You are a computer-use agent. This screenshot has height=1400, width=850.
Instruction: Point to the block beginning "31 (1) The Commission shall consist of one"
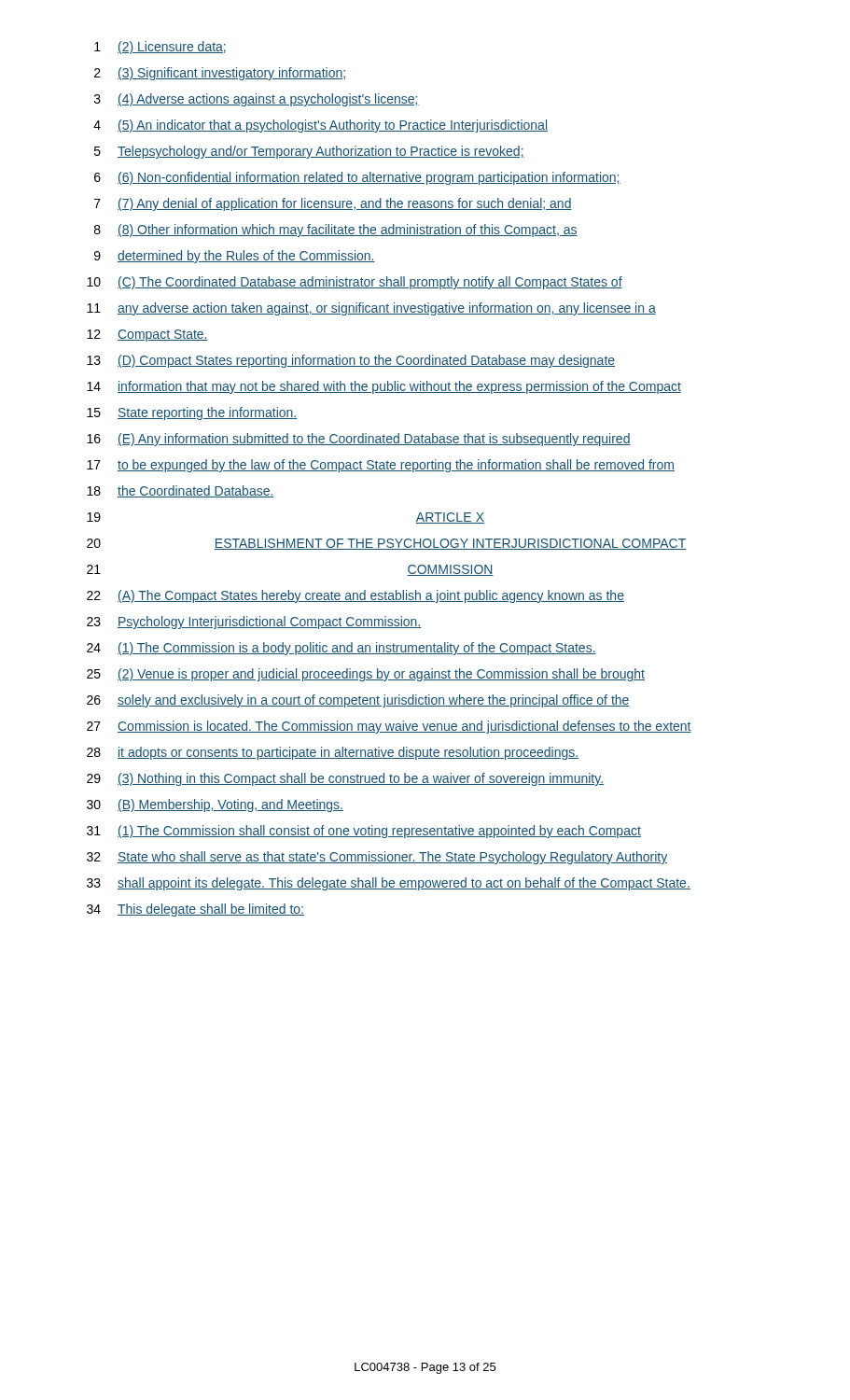point(425,831)
